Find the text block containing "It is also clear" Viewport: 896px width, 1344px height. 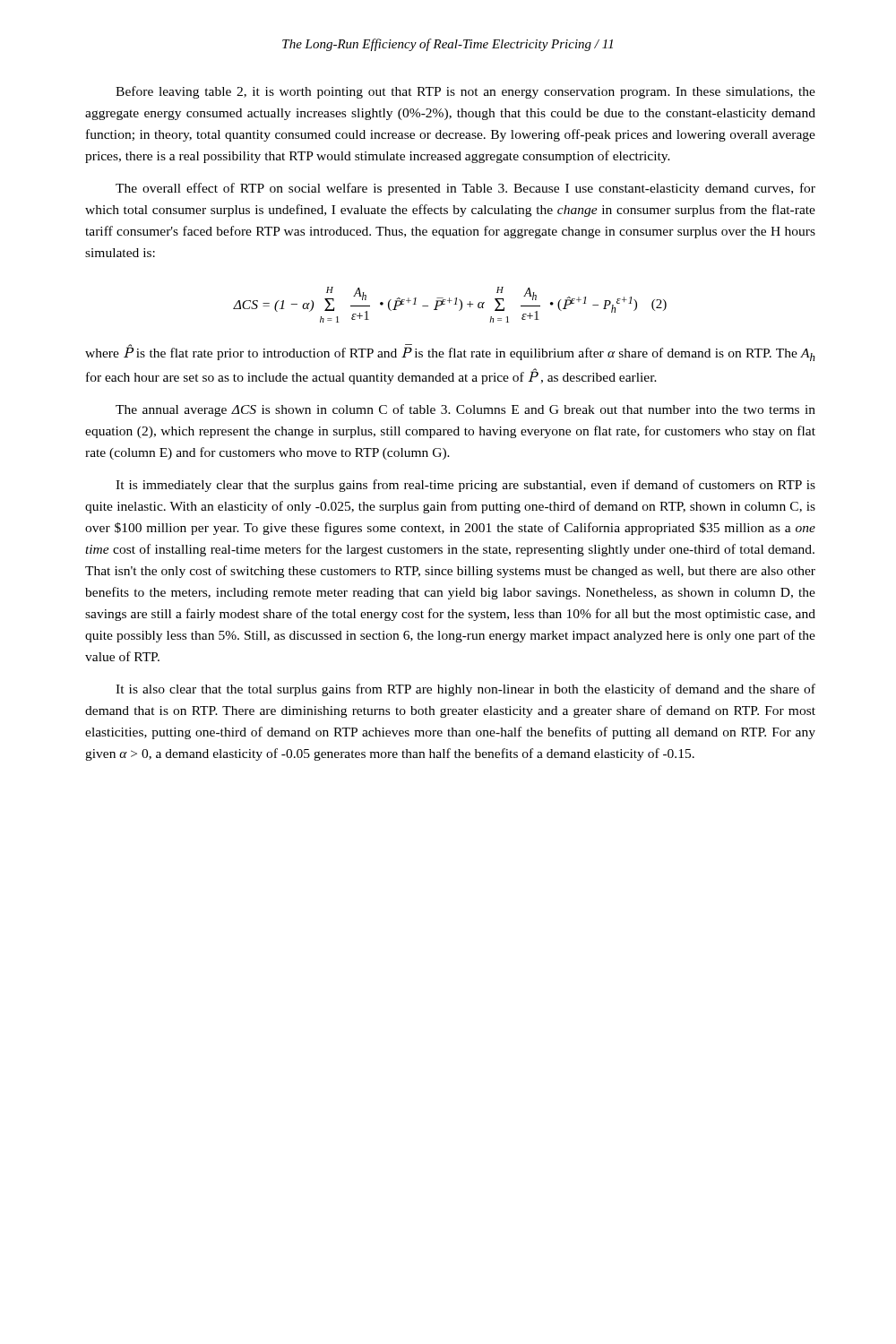pyautogui.click(x=450, y=721)
